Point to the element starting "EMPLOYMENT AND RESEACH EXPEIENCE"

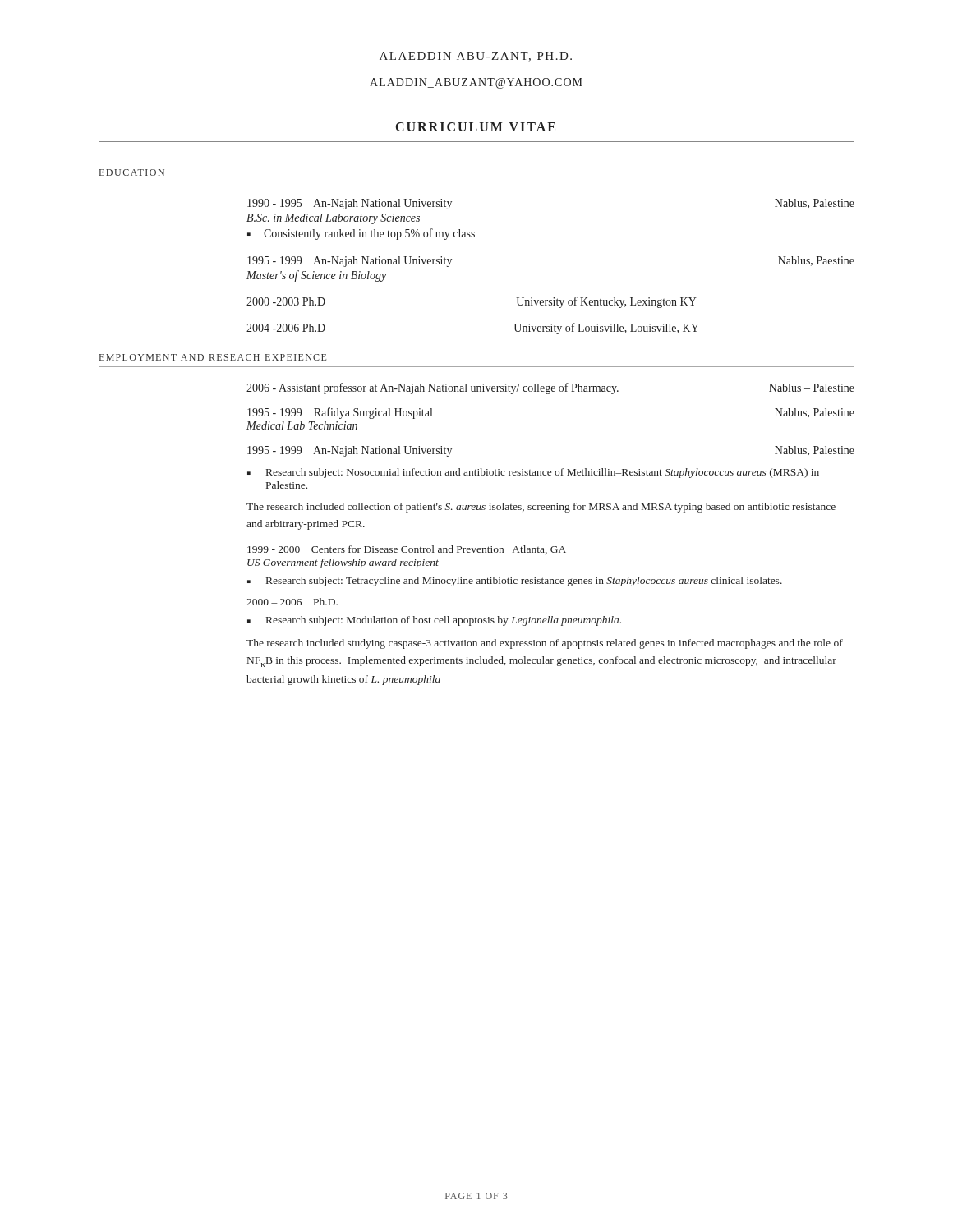point(213,357)
